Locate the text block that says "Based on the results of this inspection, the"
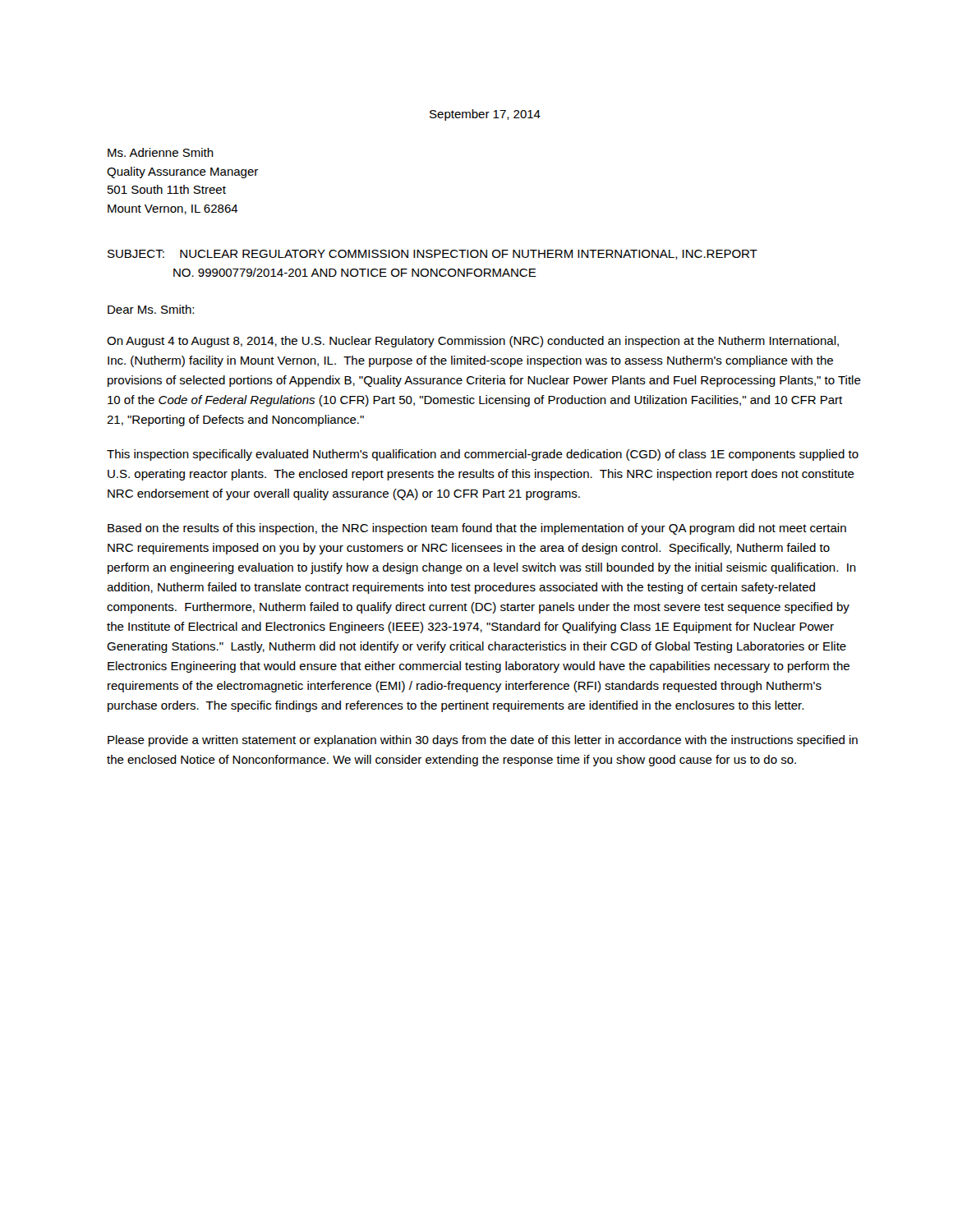The width and height of the screenshot is (953, 1232). click(x=482, y=616)
